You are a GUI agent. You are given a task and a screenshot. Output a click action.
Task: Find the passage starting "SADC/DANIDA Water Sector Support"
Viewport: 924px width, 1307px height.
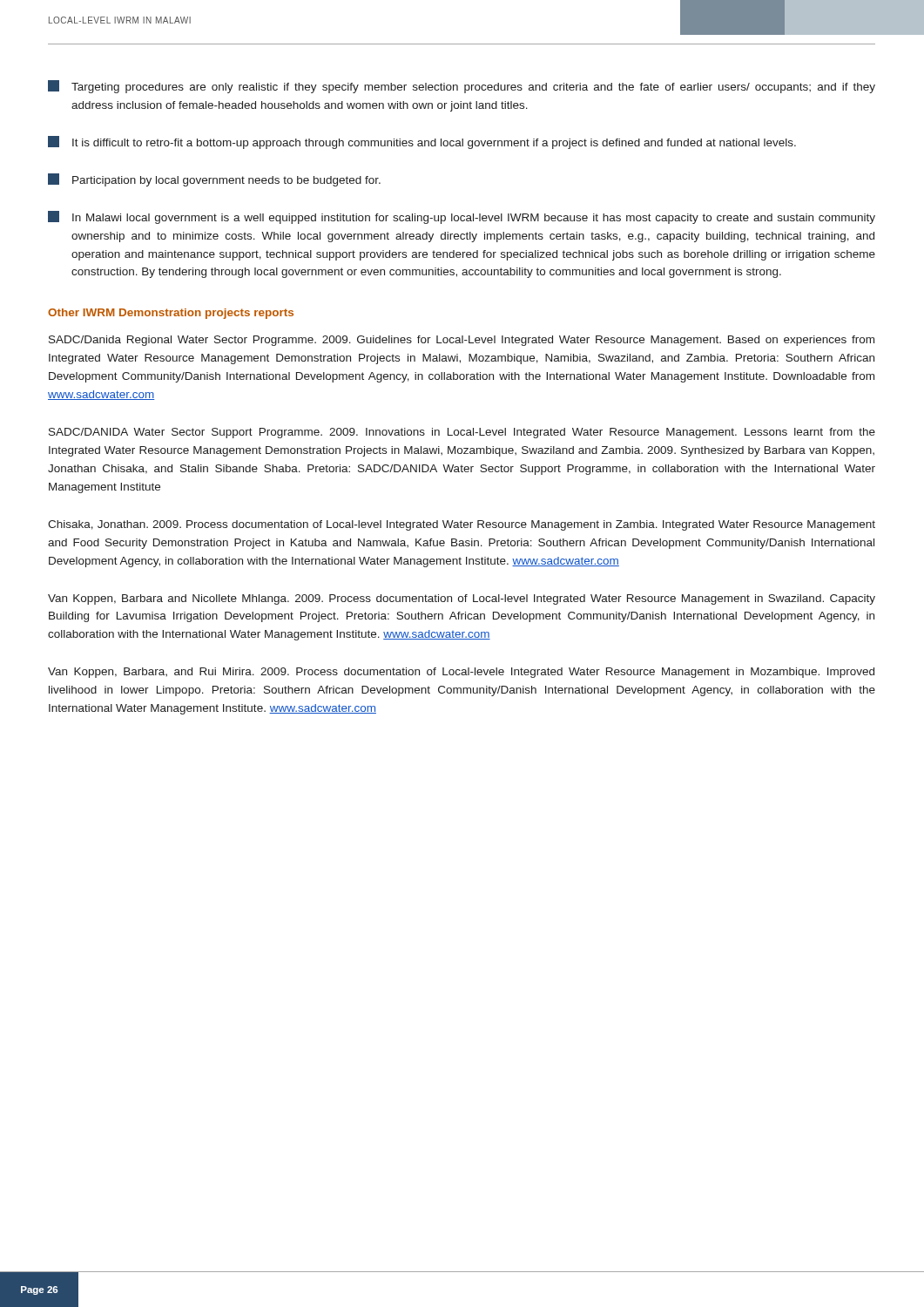point(462,459)
